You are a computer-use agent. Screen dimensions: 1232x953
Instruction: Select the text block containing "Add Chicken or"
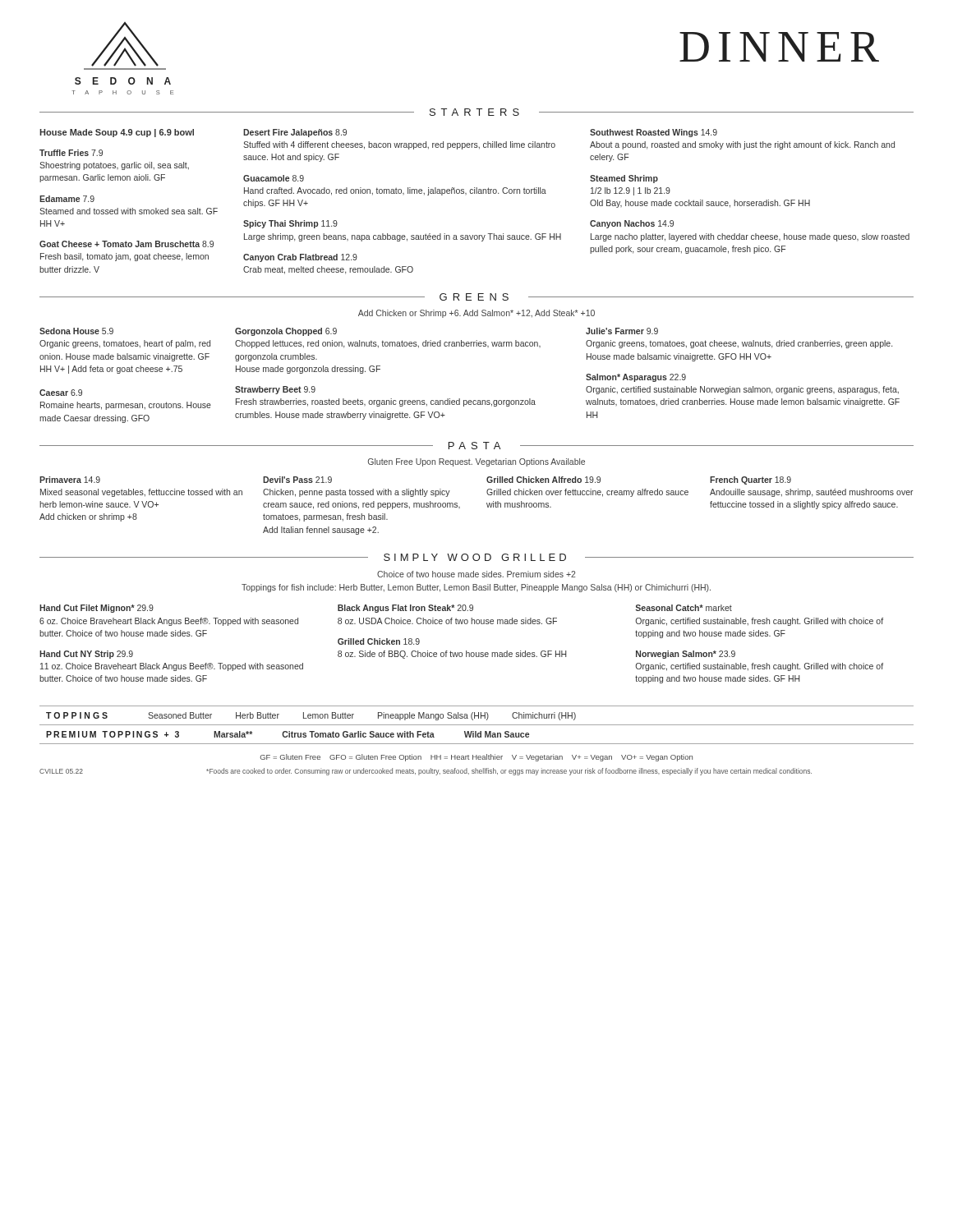pos(476,313)
